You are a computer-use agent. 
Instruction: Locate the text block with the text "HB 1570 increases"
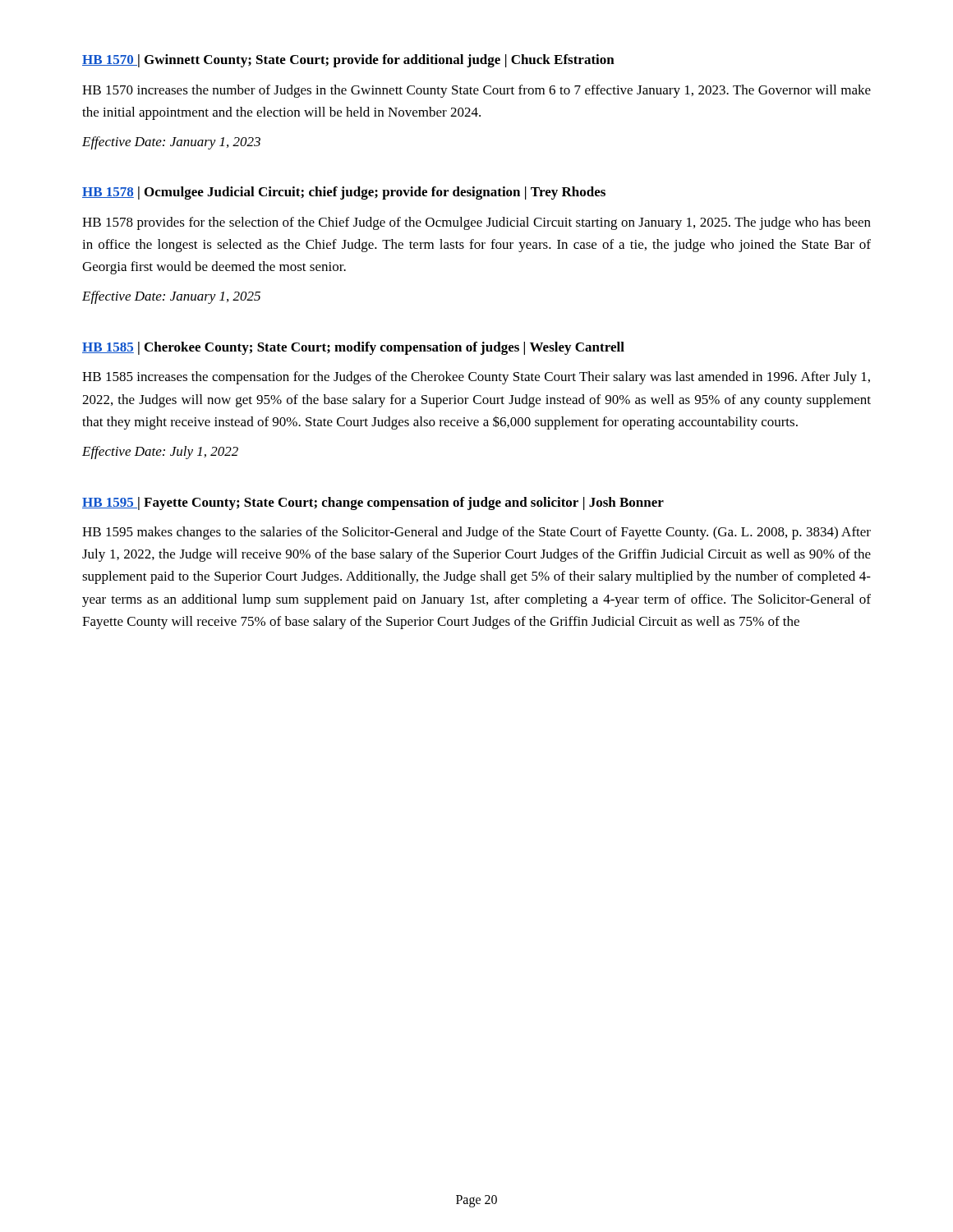point(476,101)
